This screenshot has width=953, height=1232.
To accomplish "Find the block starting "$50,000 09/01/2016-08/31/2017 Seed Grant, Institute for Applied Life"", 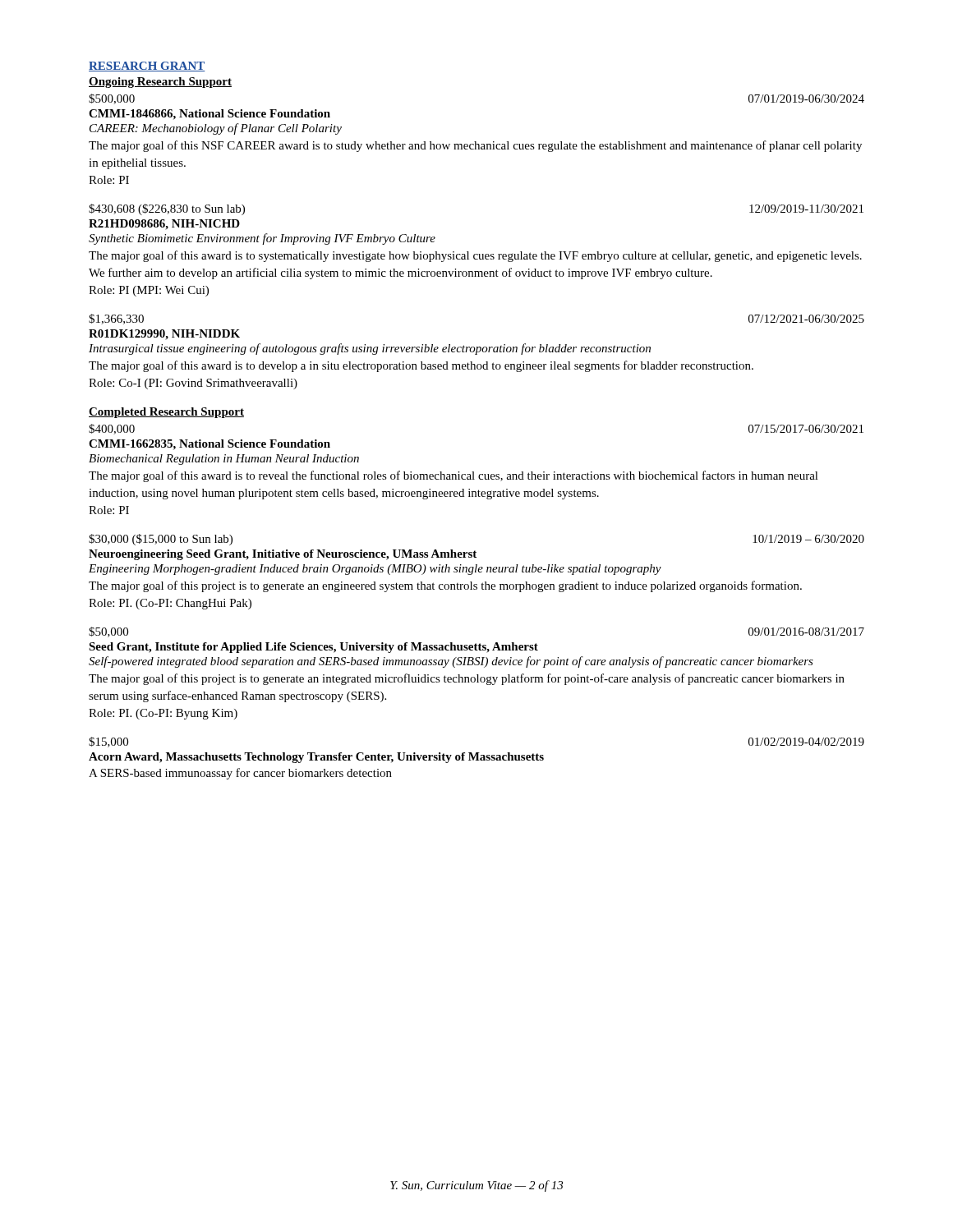I will pos(476,673).
